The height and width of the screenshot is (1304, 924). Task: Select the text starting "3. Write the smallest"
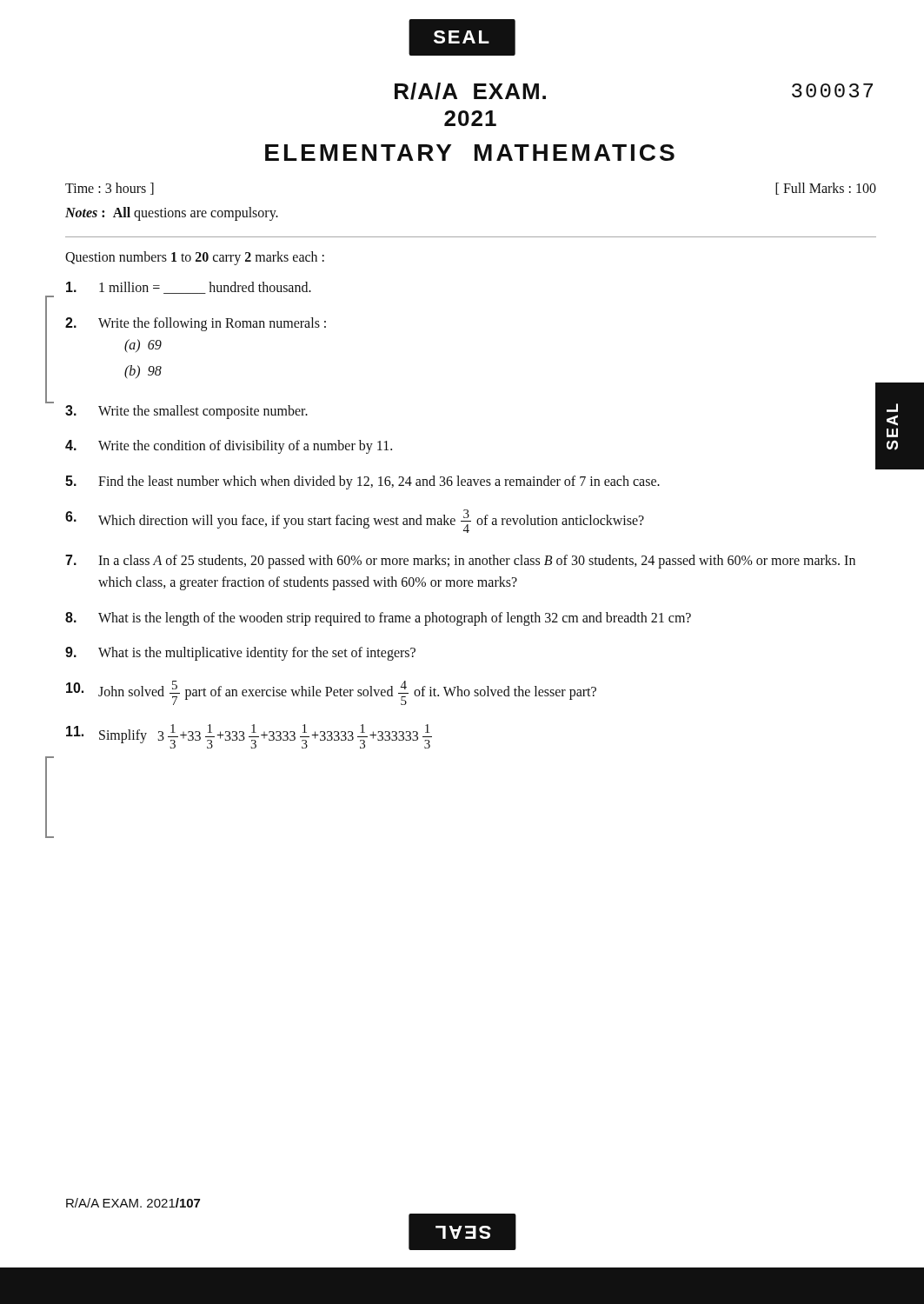coord(181,411)
